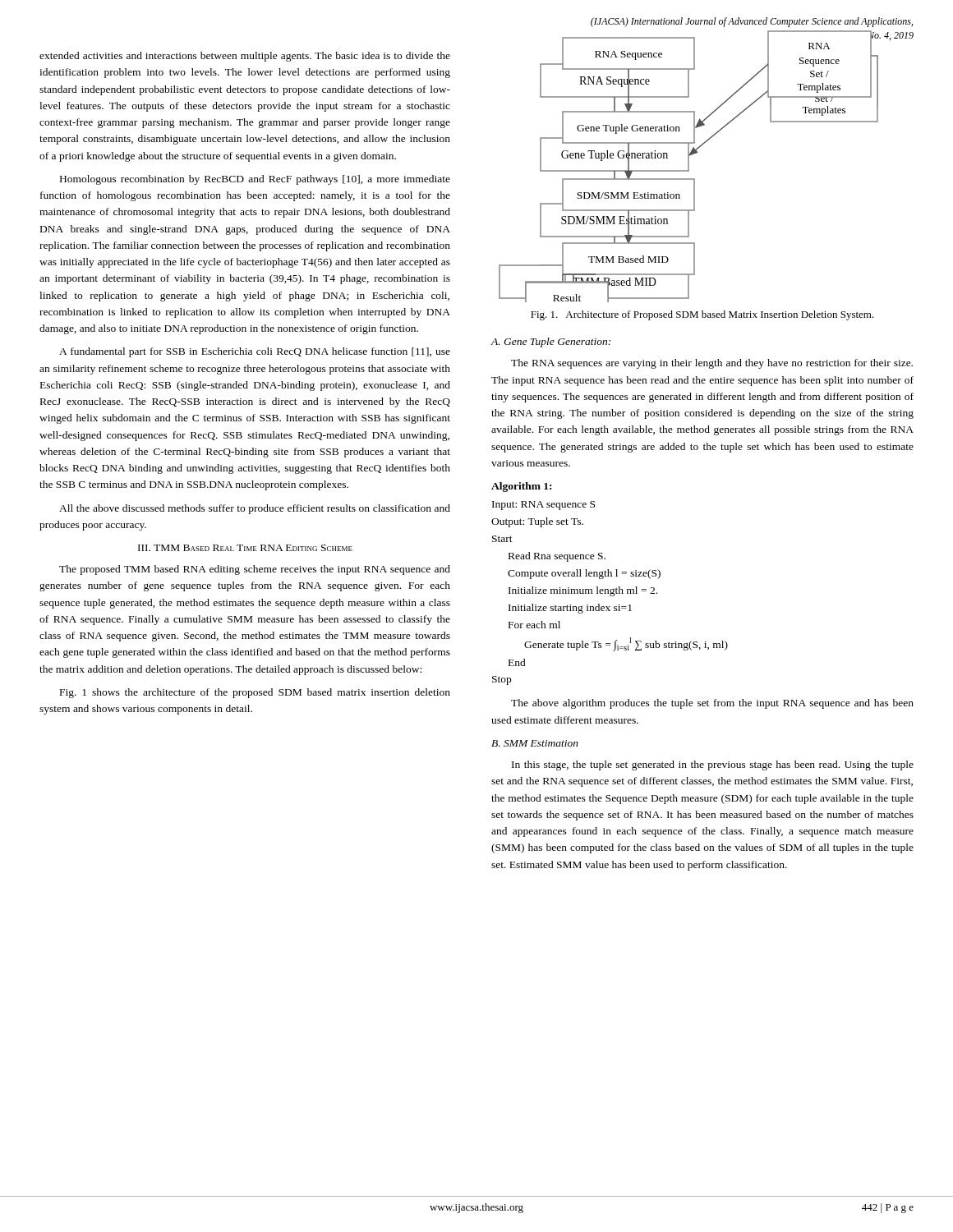This screenshot has width=953, height=1232.
Task: Point to the text block starting "A. Gene Tuple"
Action: pos(550,342)
